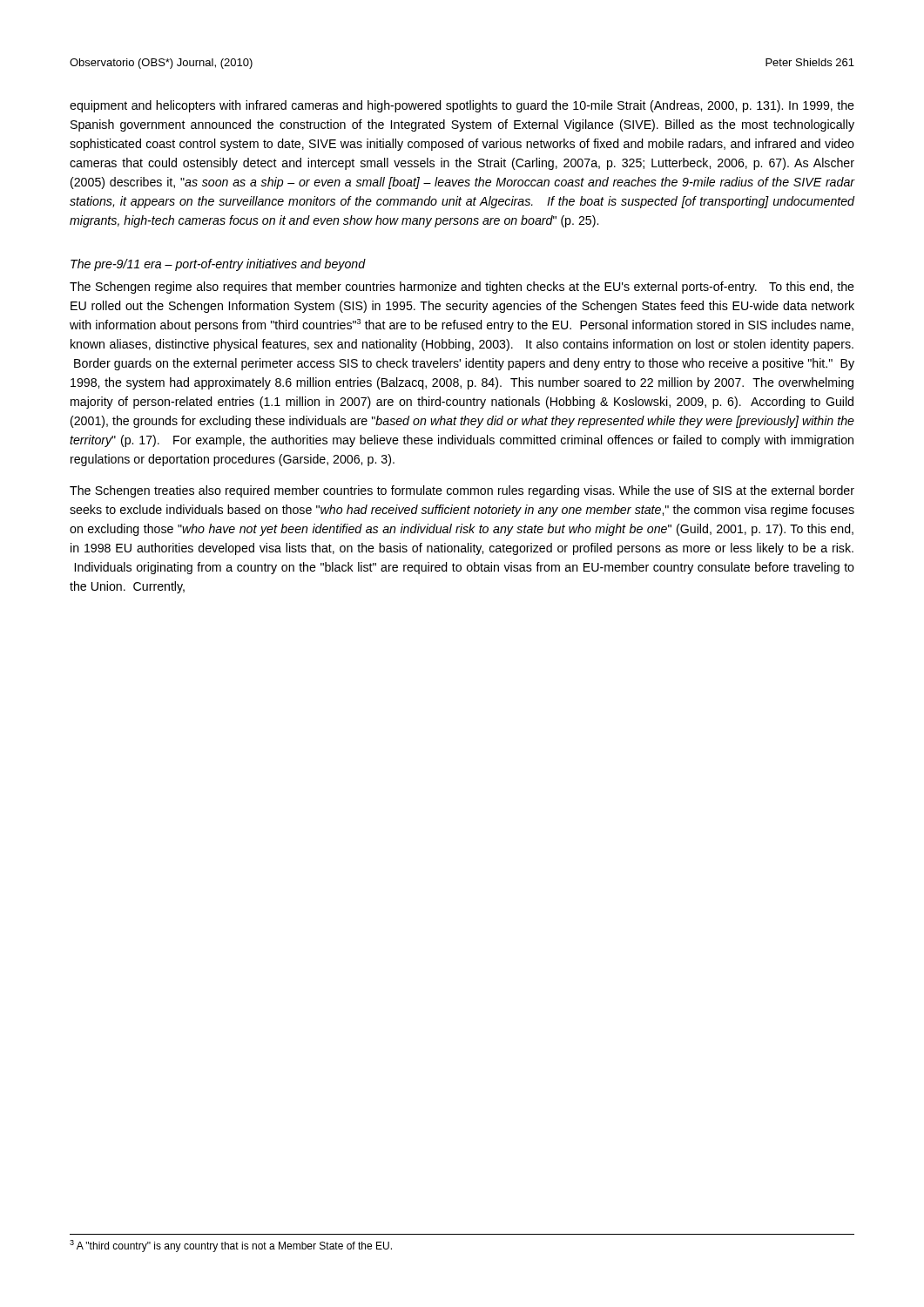Screen dimensions: 1307x924
Task: Point to the element starting "The Schengen regime also requires that member"
Action: click(x=462, y=373)
